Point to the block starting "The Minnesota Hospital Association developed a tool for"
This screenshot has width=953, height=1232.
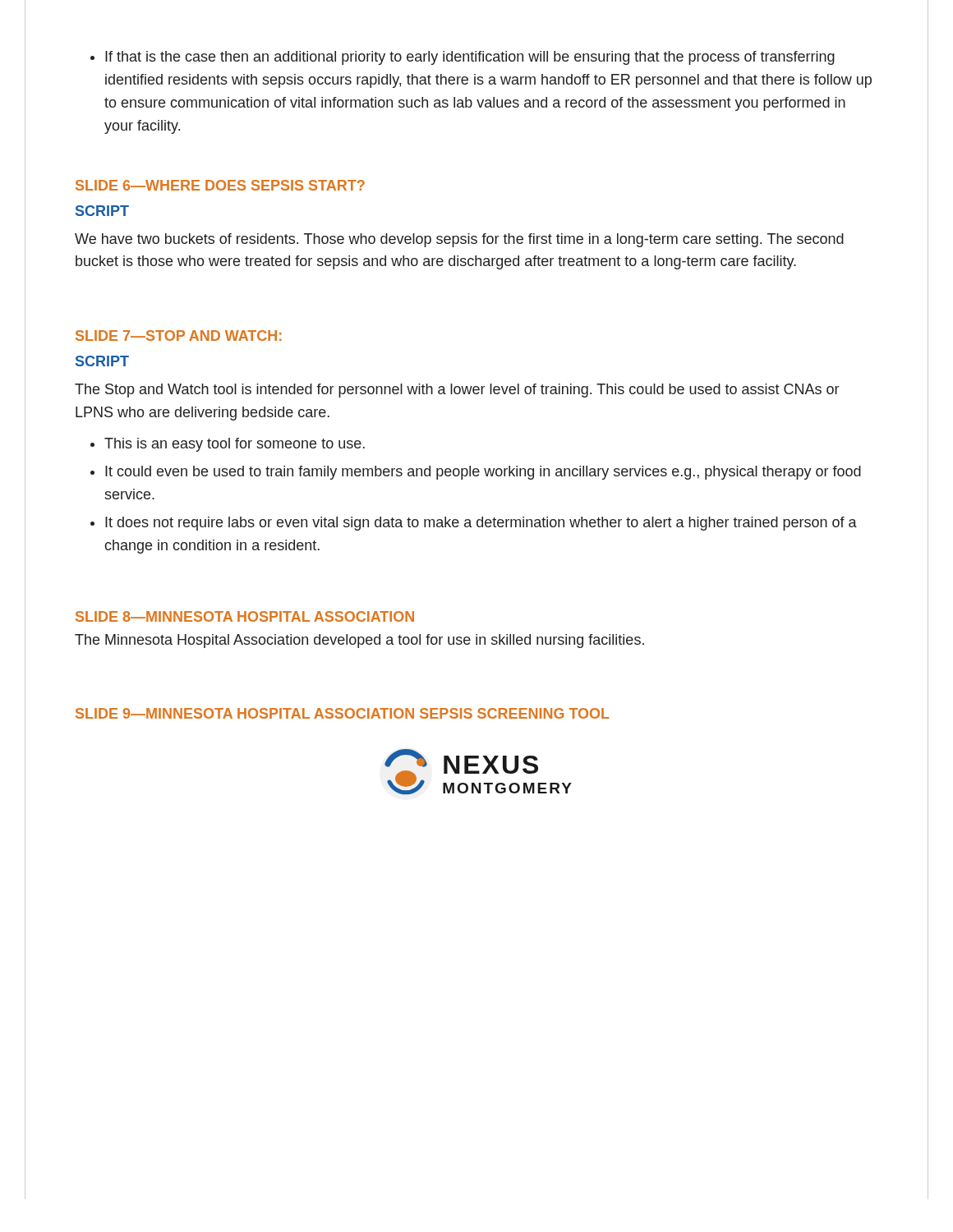pyautogui.click(x=360, y=639)
